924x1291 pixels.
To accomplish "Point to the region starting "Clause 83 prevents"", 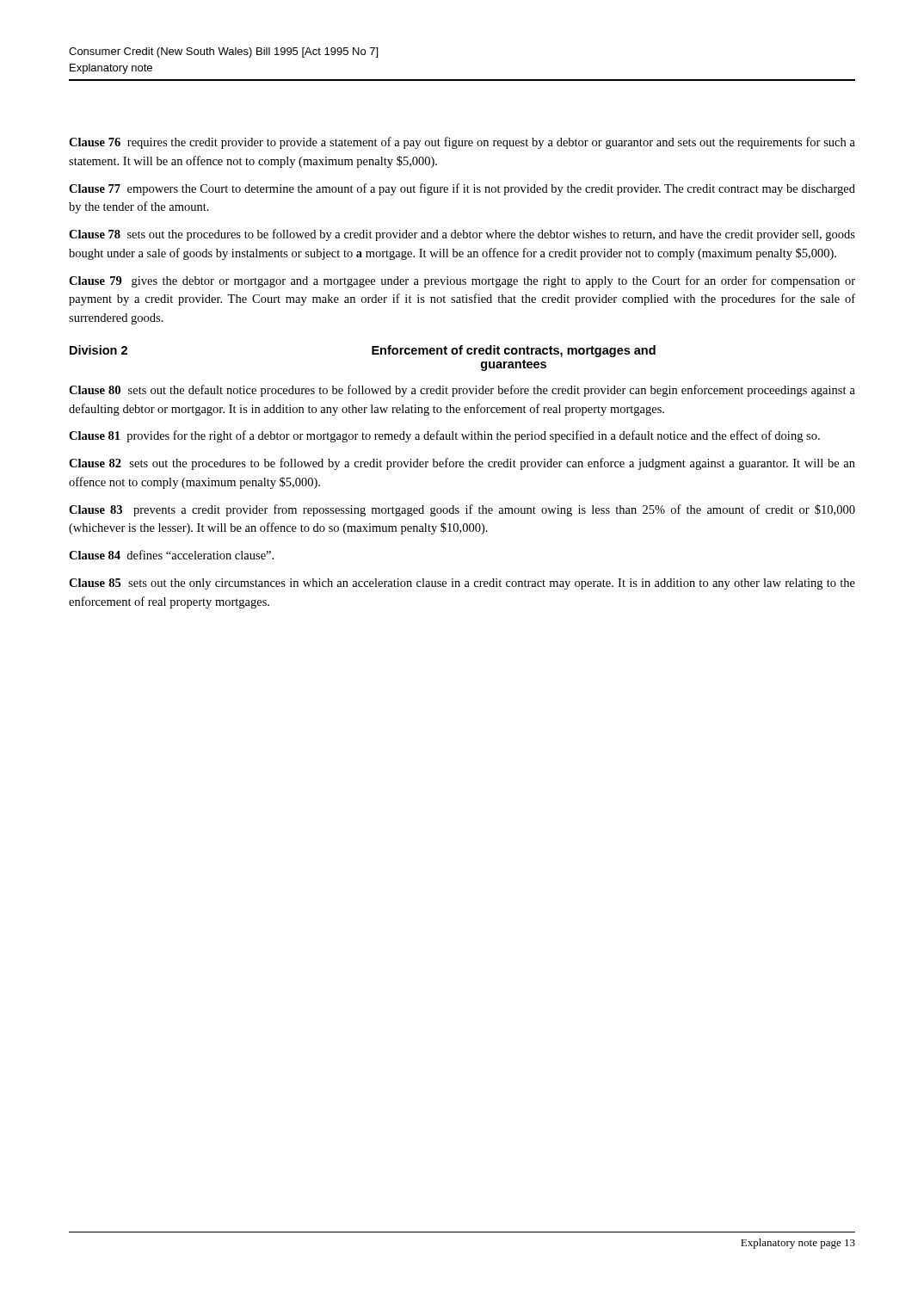I will click(462, 518).
